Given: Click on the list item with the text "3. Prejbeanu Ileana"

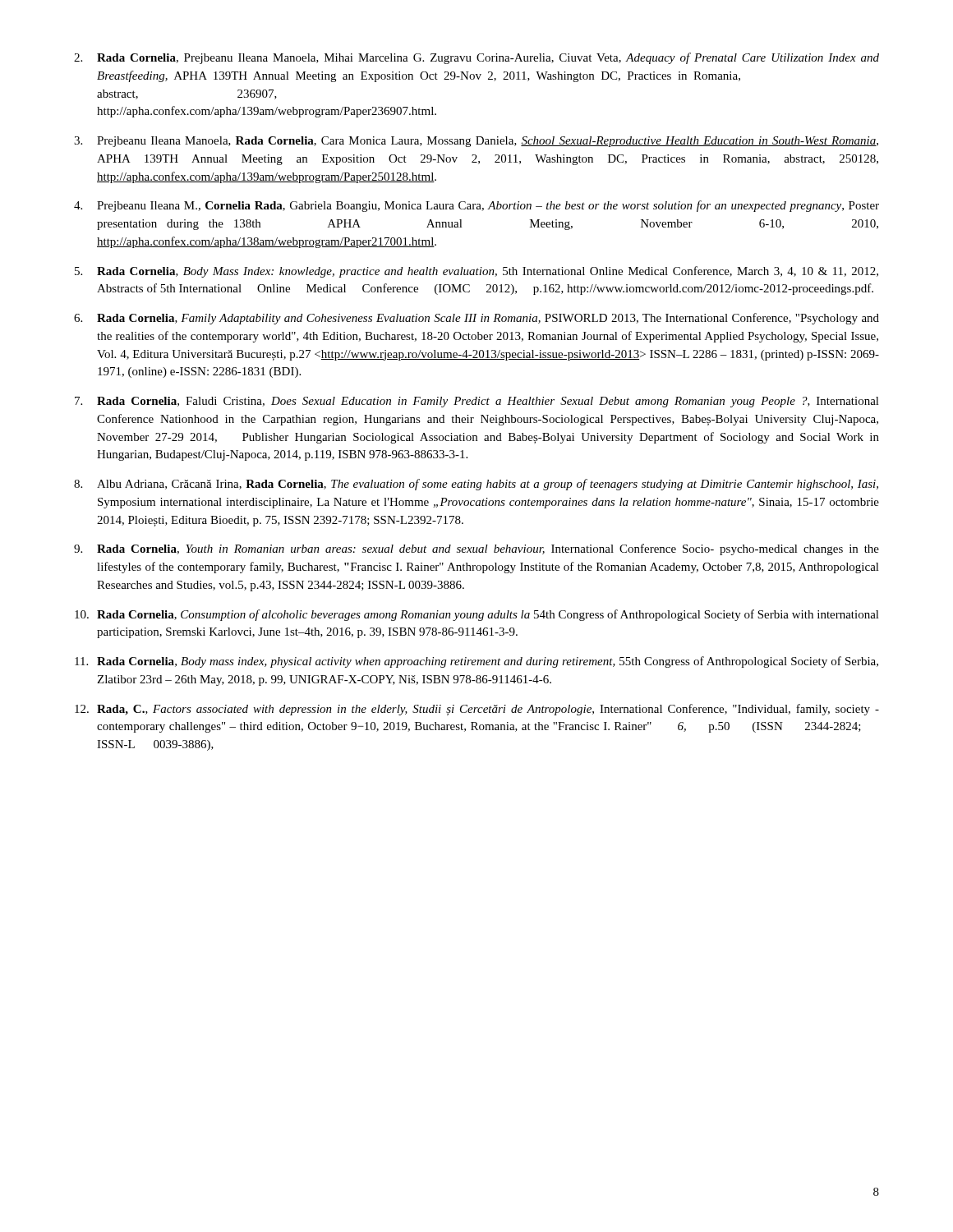Looking at the screenshot, I should (x=476, y=159).
